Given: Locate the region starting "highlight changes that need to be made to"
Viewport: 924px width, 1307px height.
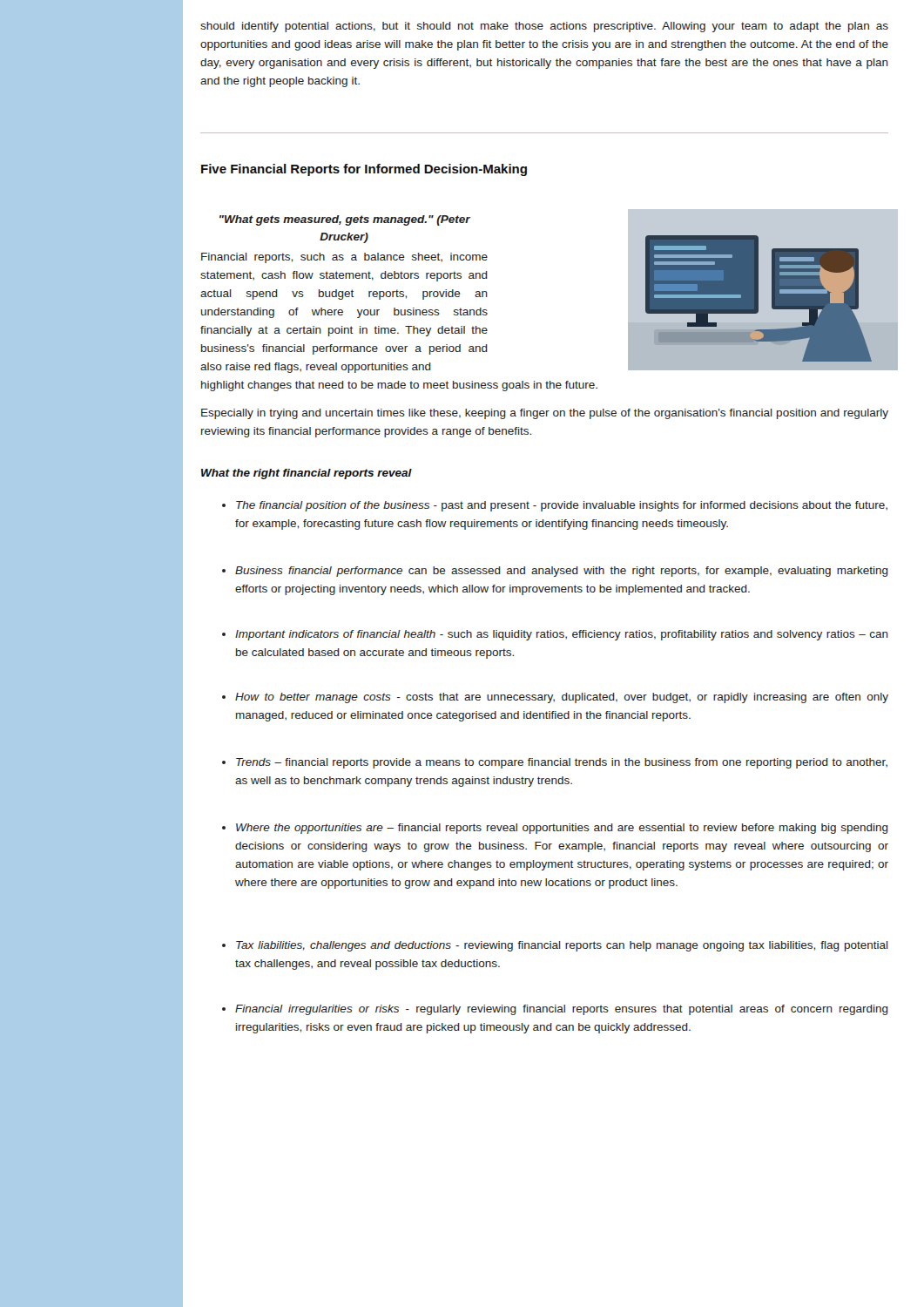Looking at the screenshot, I should [399, 385].
